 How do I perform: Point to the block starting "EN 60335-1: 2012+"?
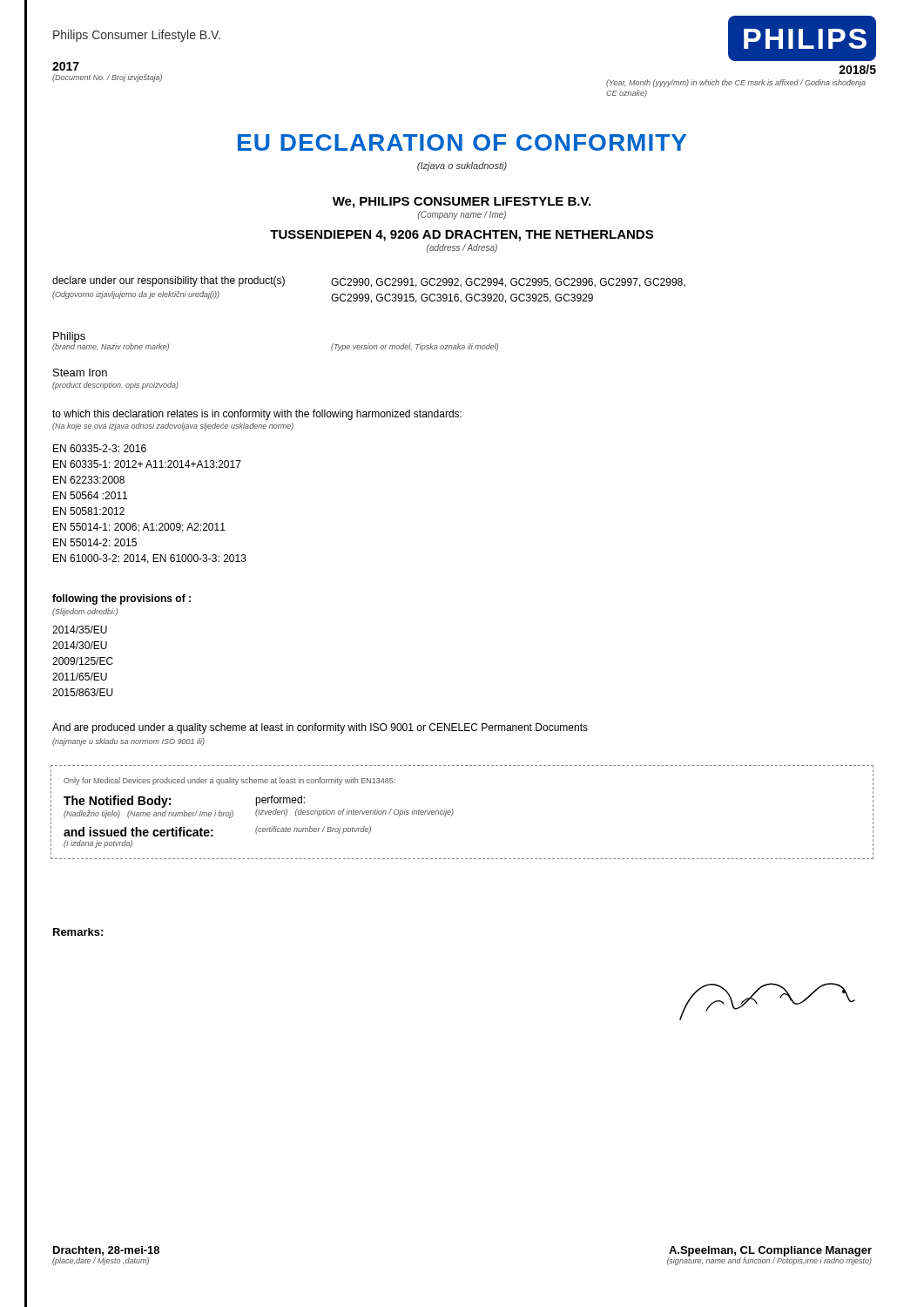pos(147,464)
